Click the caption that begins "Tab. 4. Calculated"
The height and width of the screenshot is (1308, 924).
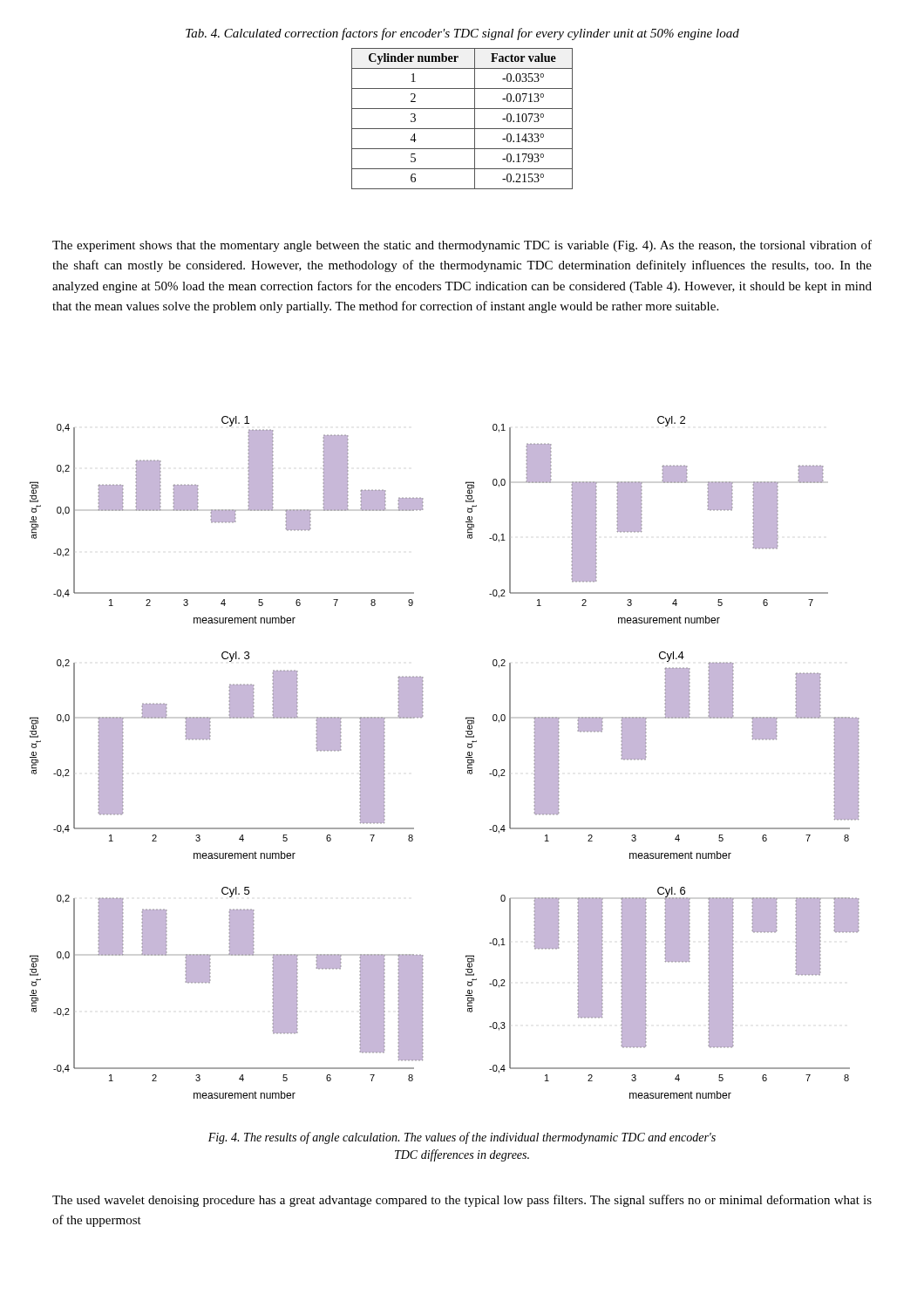coord(462,33)
